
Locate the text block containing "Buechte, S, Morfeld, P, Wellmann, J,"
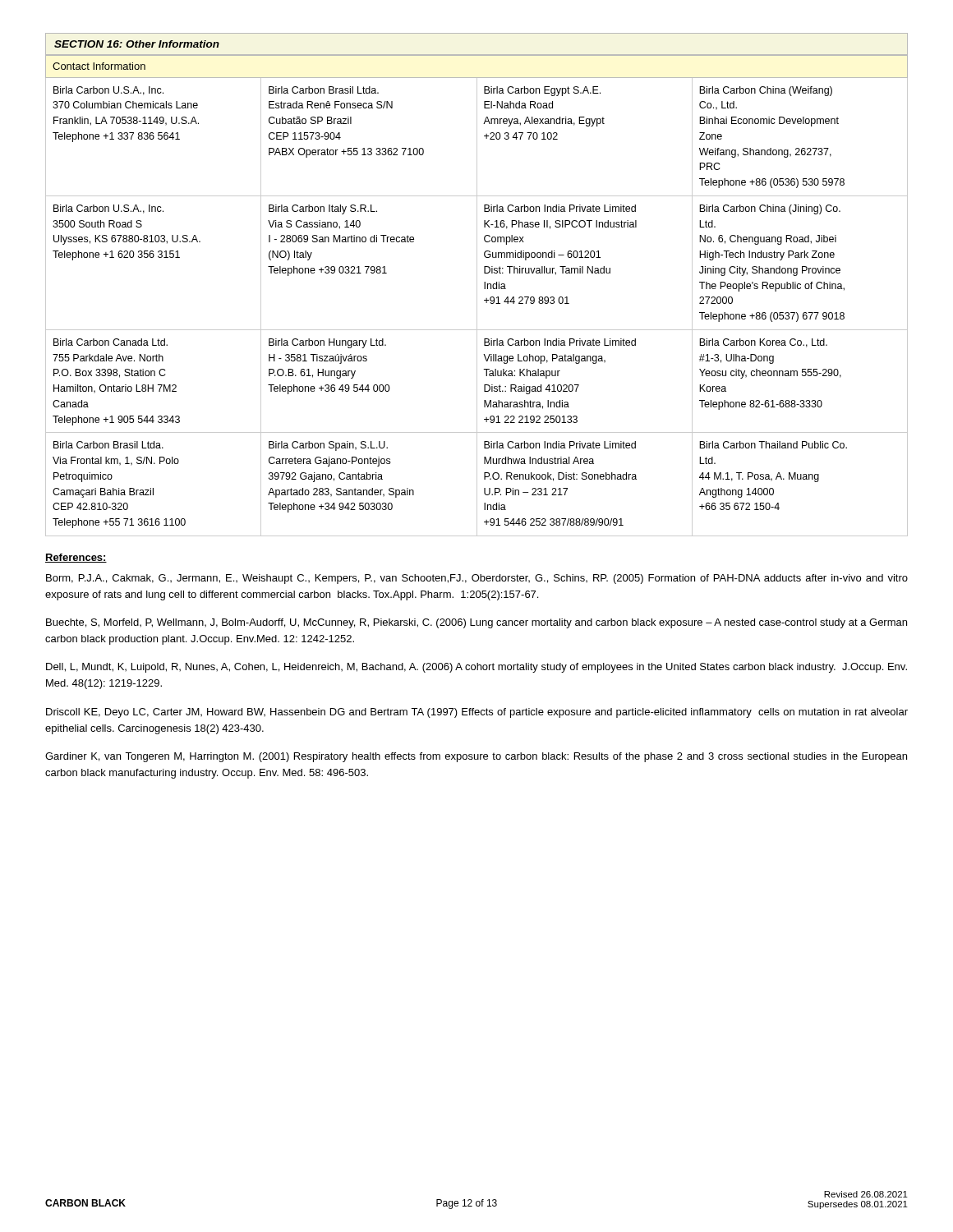point(476,630)
